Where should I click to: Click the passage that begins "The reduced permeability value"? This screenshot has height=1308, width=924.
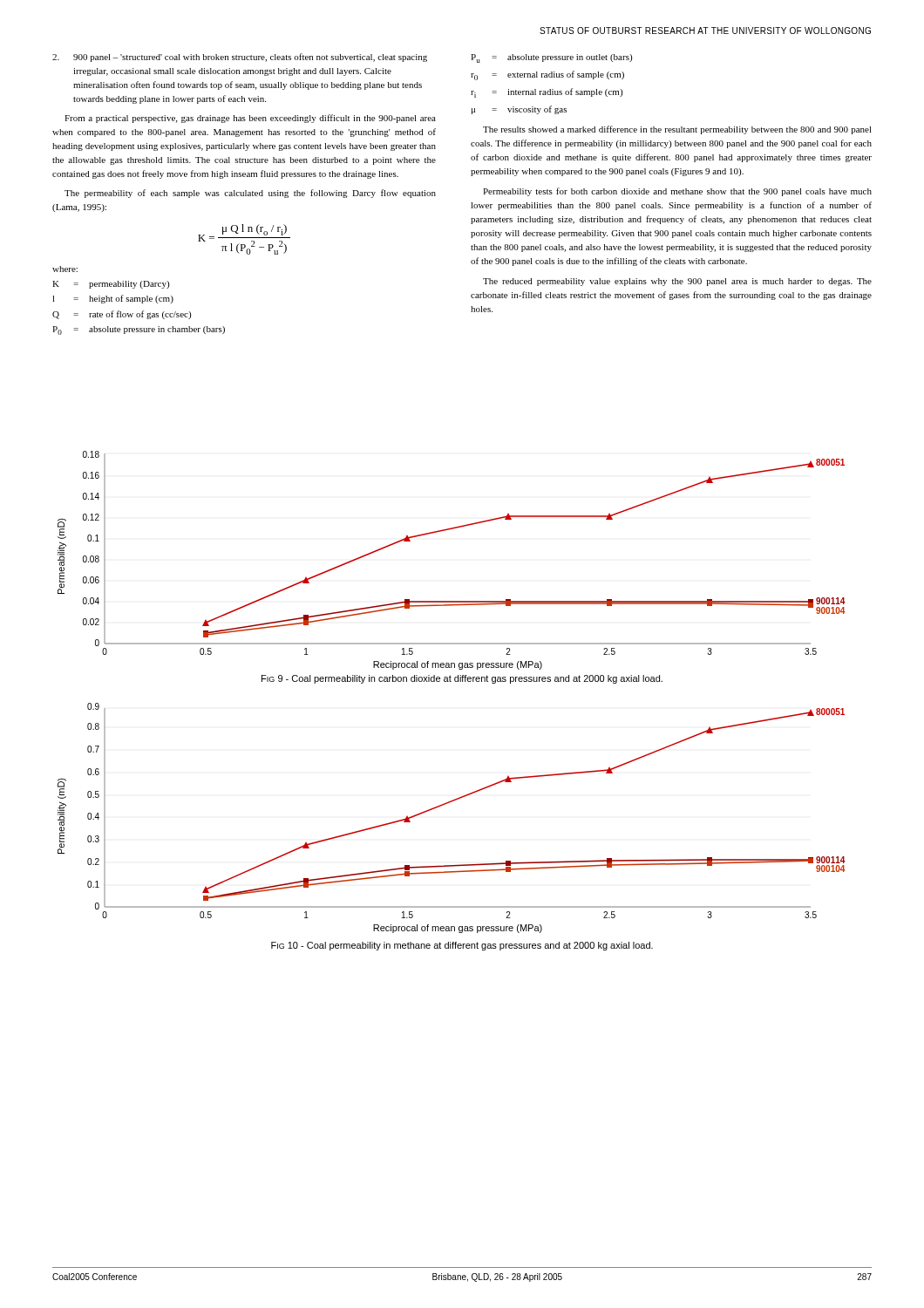point(671,294)
